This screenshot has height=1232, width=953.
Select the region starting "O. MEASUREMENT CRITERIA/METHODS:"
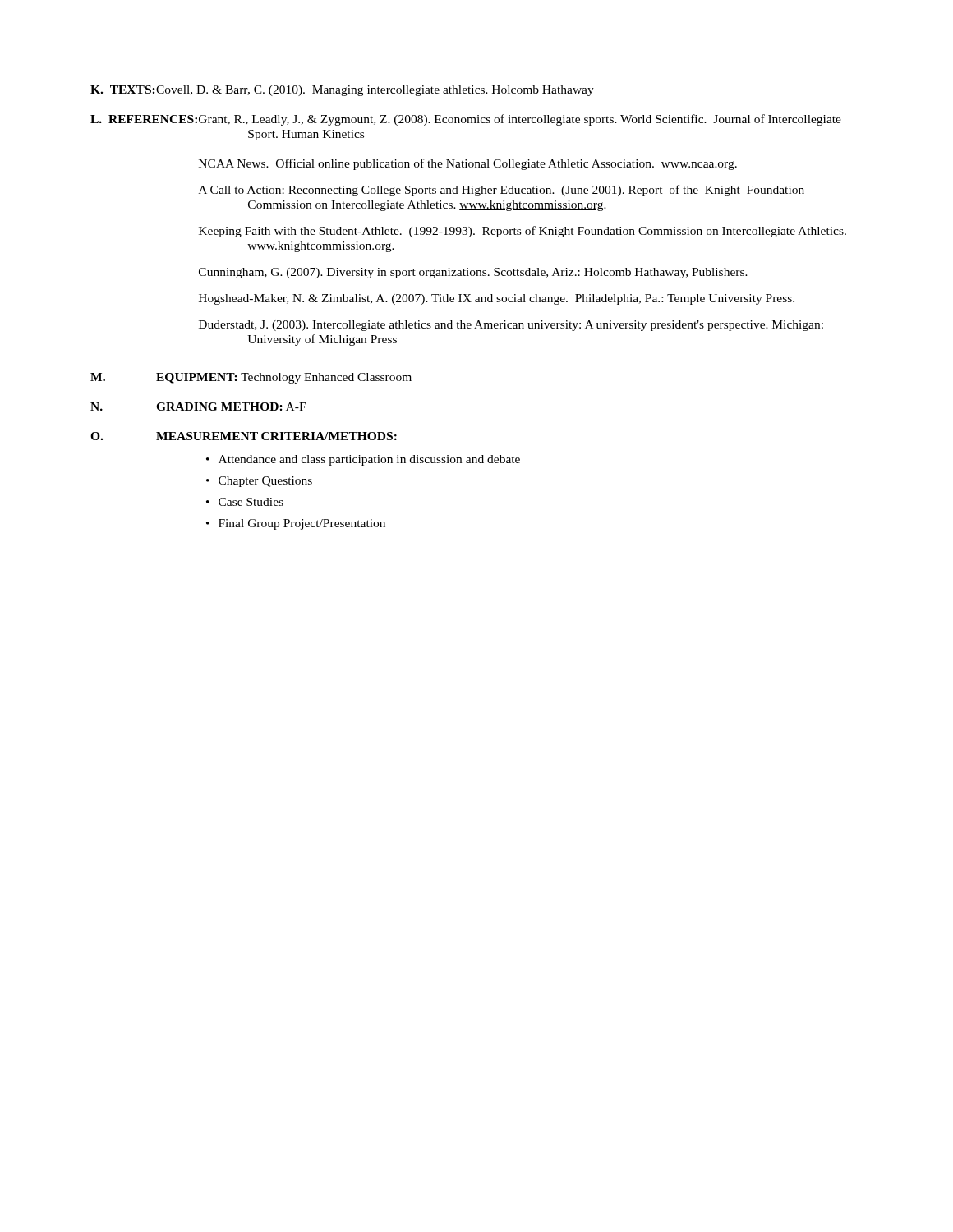coord(244,436)
